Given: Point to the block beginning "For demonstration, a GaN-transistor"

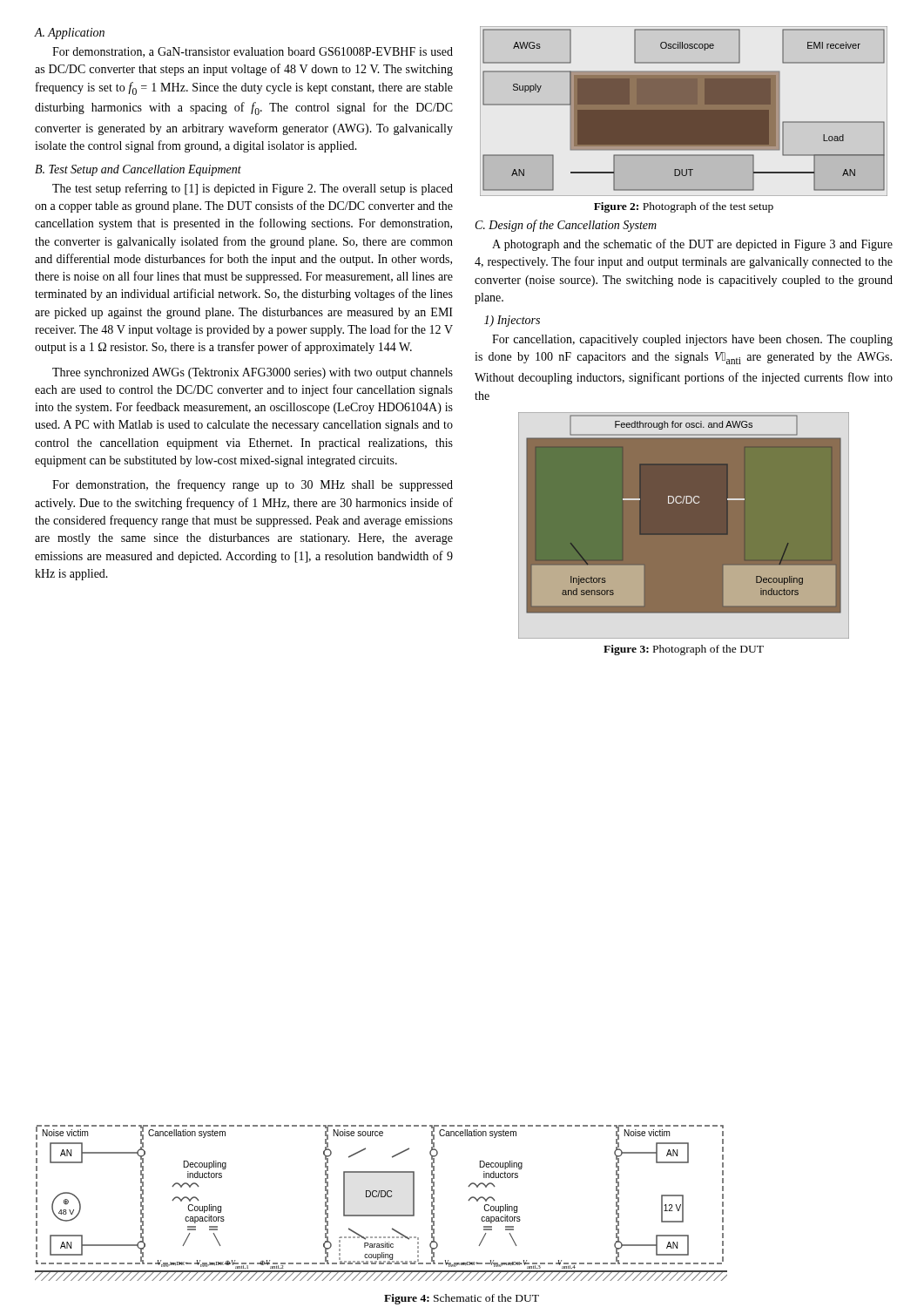Looking at the screenshot, I should pos(244,100).
